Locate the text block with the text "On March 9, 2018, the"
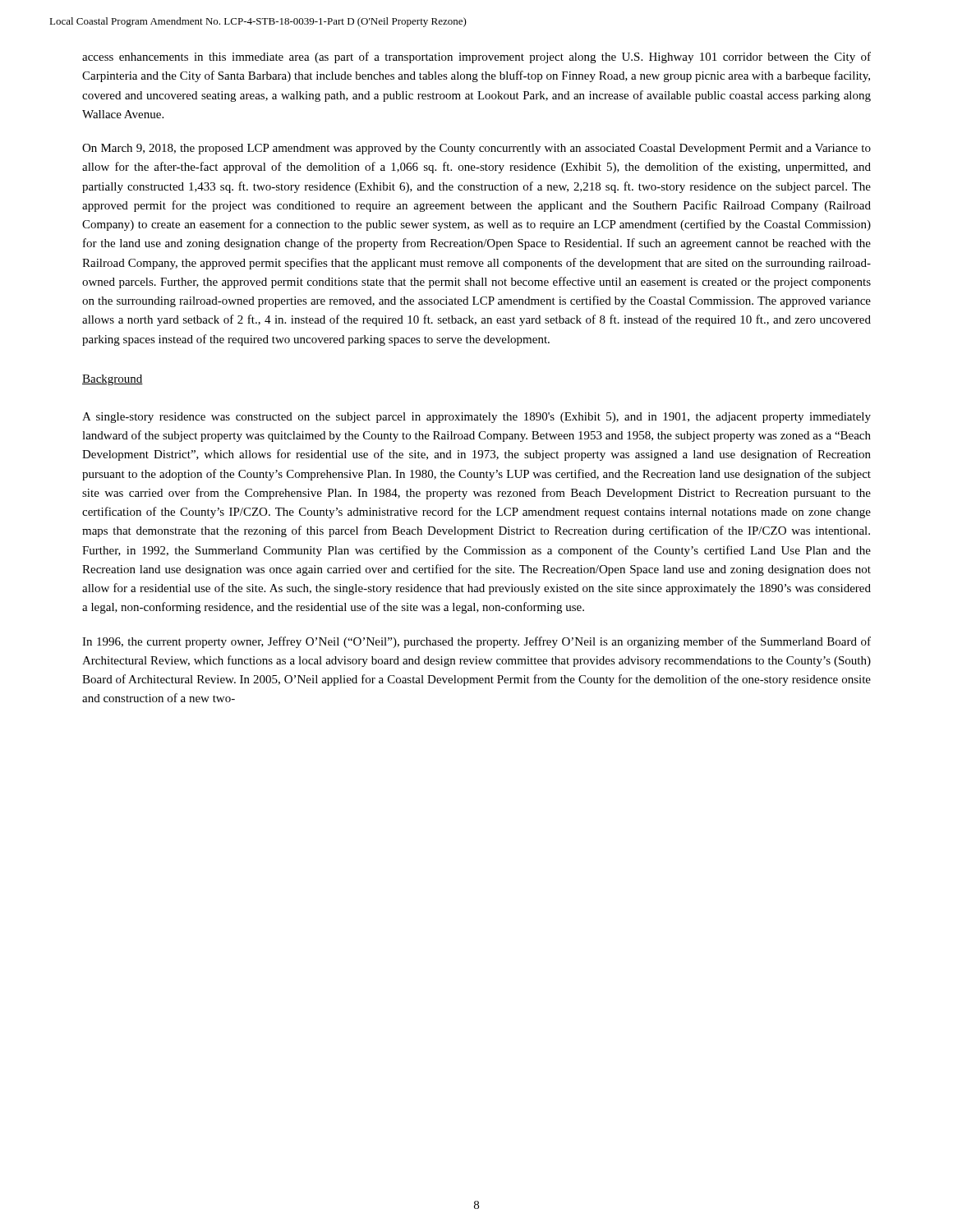 pyautogui.click(x=476, y=243)
